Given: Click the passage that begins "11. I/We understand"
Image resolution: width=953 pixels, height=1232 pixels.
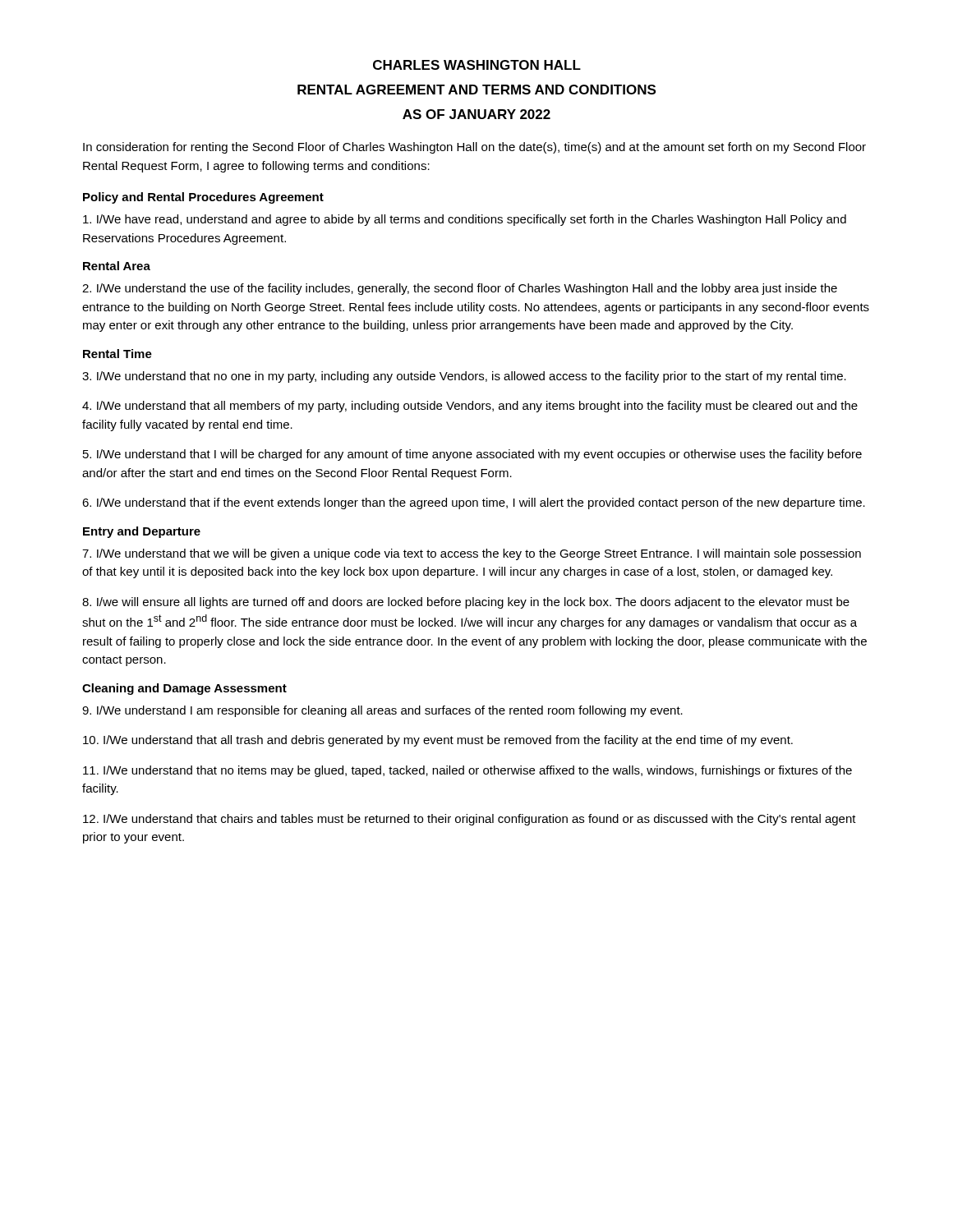Looking at the screenshot, I should pyautogui.click(x=467, y=779).
